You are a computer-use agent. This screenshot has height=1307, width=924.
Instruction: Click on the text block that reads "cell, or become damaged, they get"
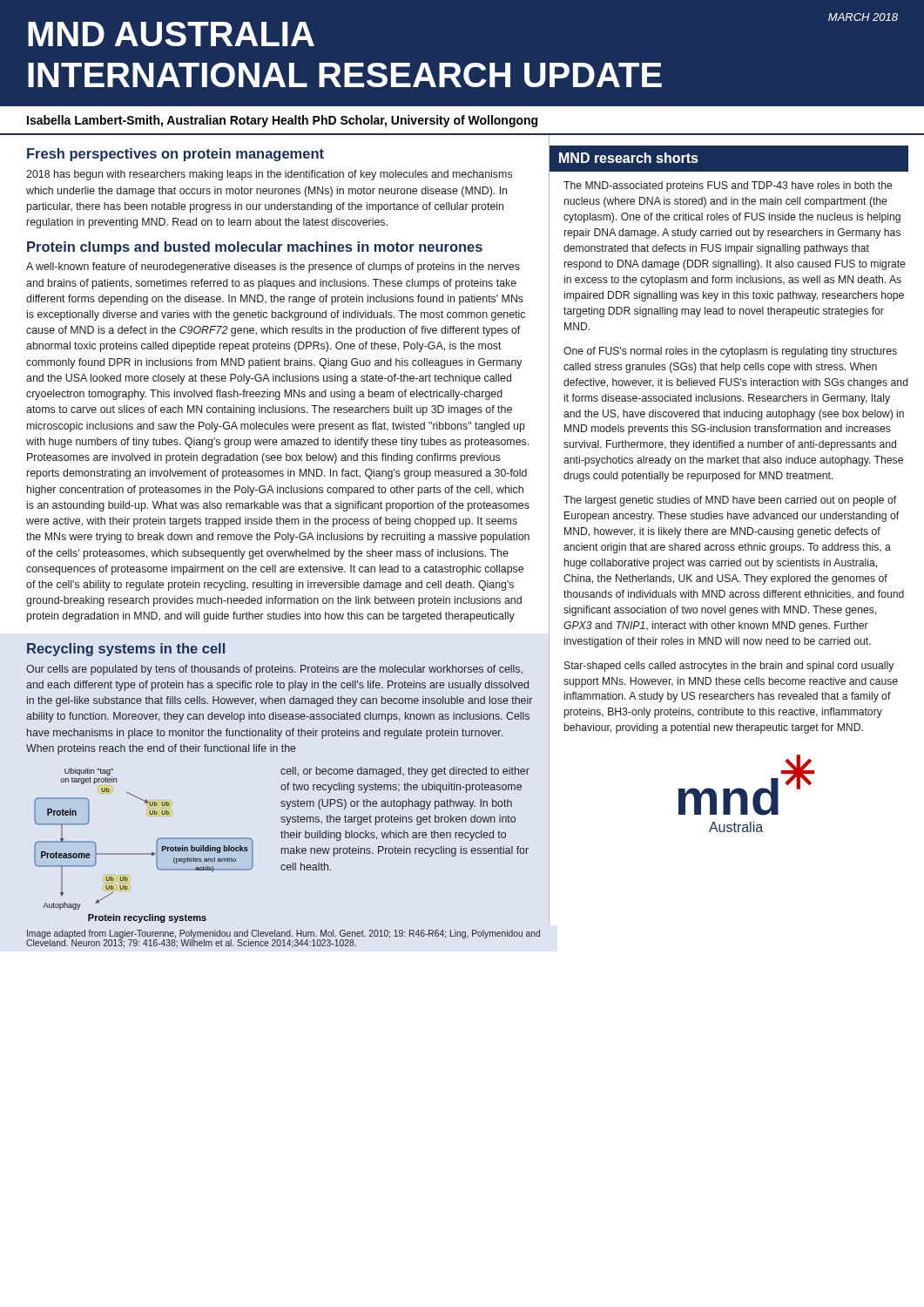(x=405, y=819)
